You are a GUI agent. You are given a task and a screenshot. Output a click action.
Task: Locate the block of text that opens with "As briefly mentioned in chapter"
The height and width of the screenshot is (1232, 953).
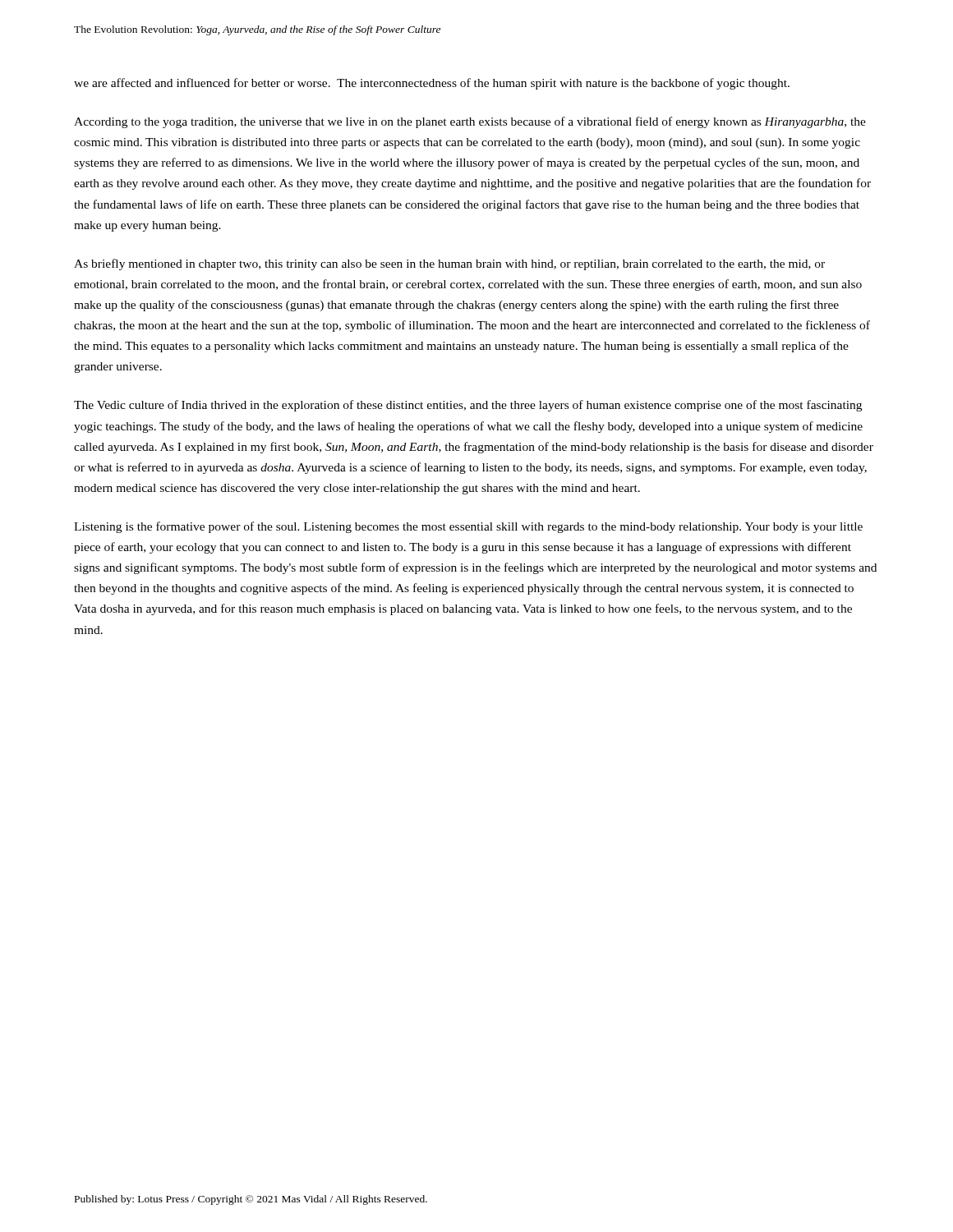pos(472,315)
